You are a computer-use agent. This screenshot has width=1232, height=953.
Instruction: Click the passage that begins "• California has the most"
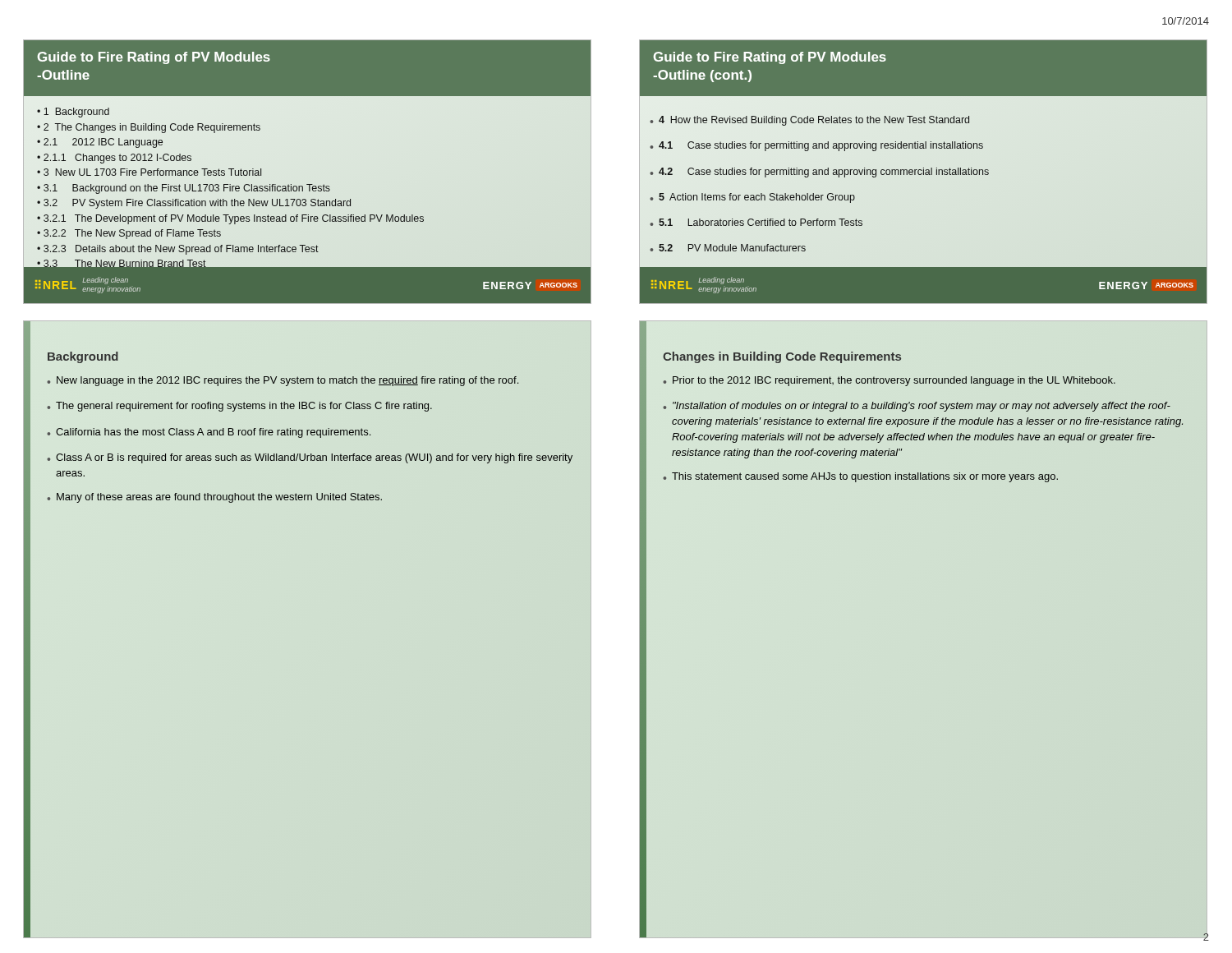(x=310, y=433)
